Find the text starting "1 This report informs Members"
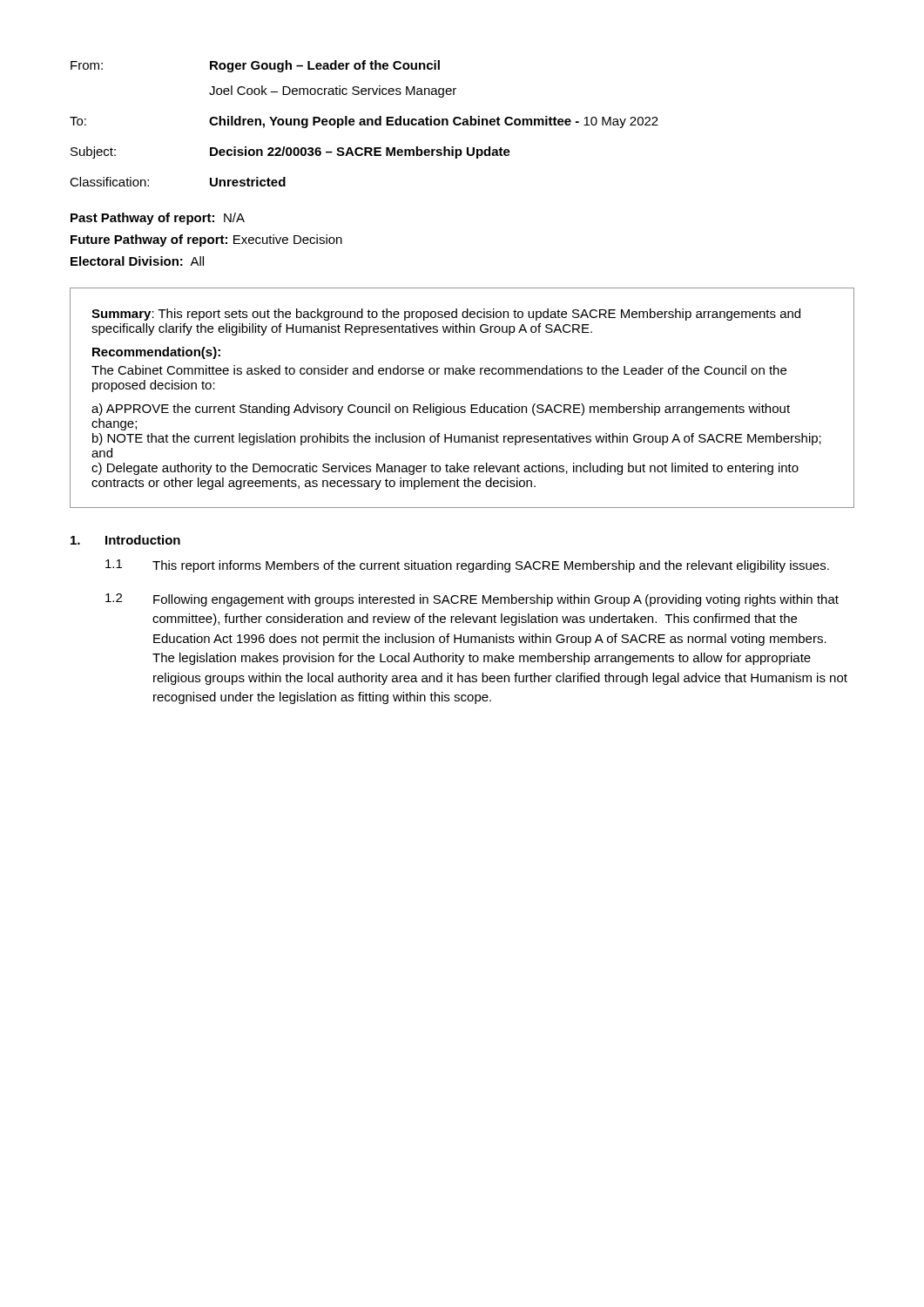This screenshot has width=924, height=1307. [x=467, y=566]
